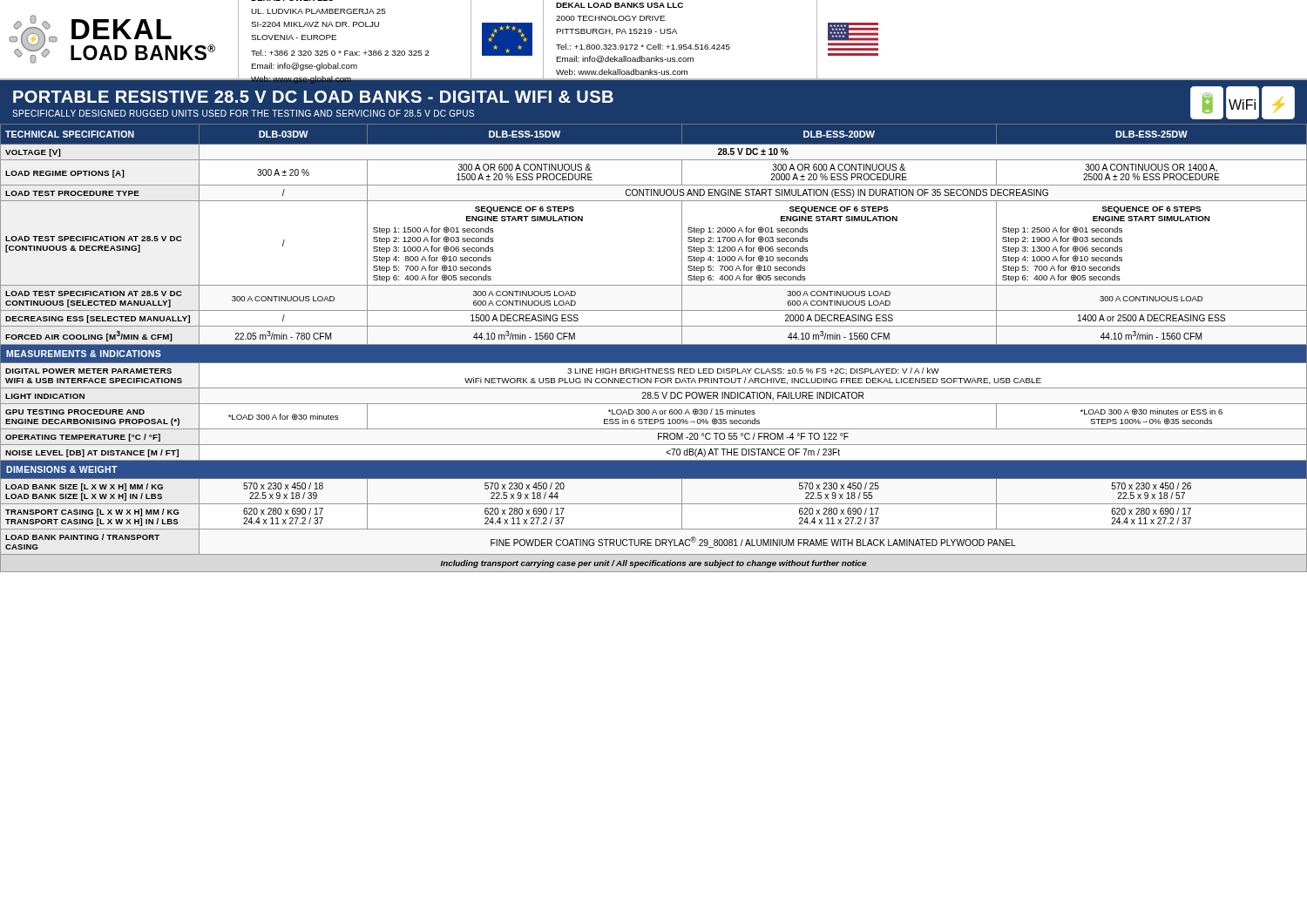The height and width of the screenshot is (924, 1307).
Task: Find the table
Action: click(x=654, y=348)
